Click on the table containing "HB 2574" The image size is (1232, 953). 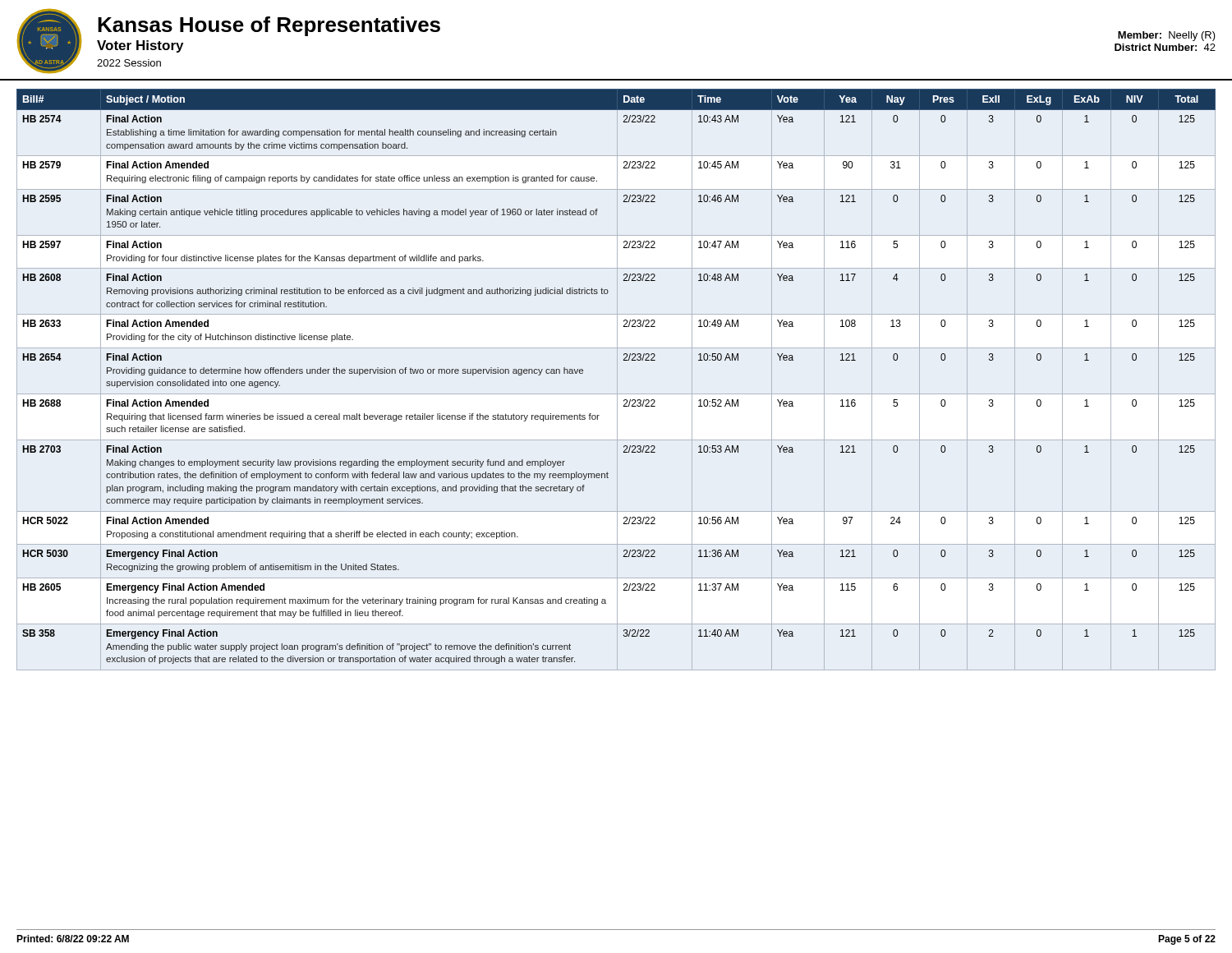(x=616, y=379)
